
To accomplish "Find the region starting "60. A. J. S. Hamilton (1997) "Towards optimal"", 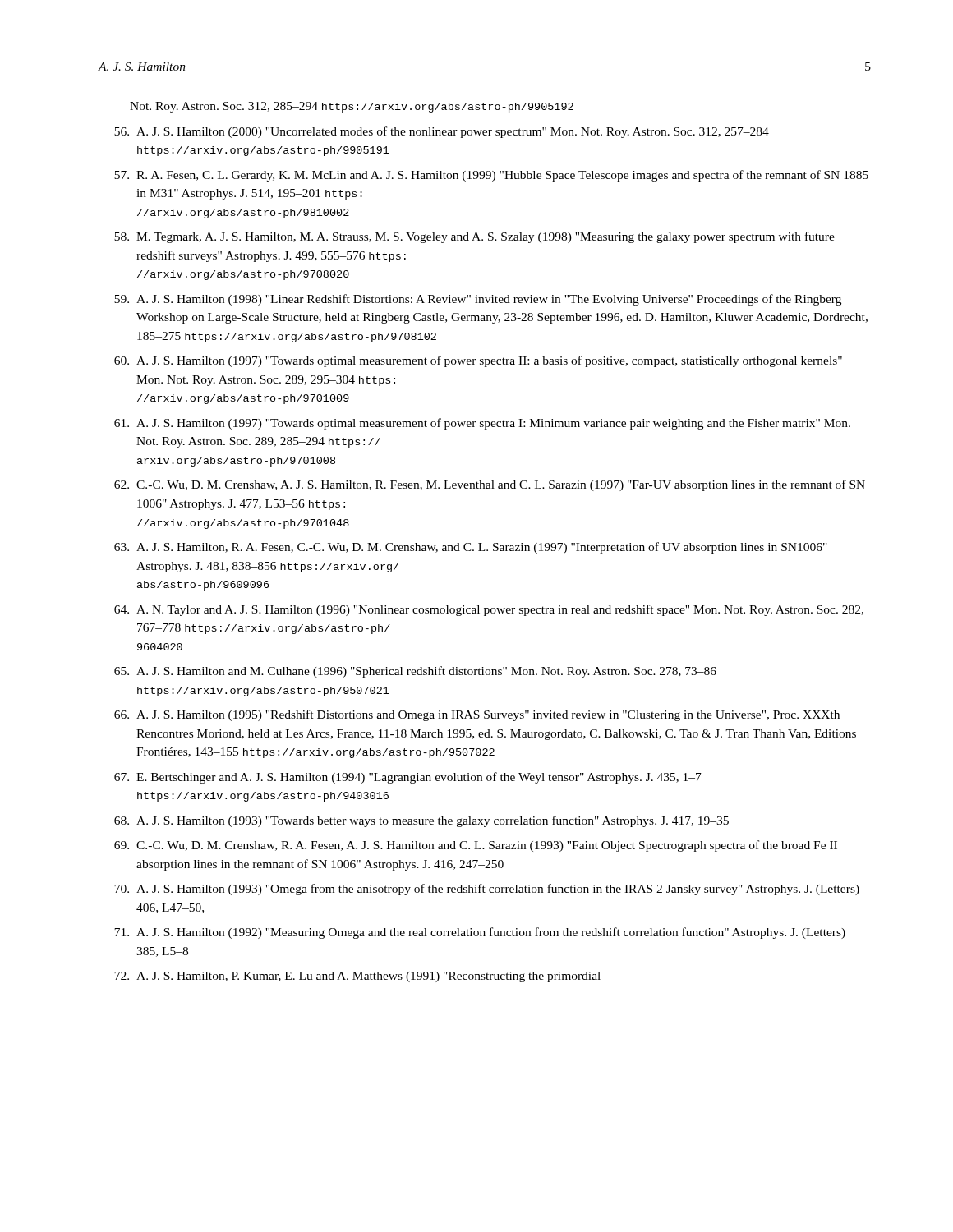I will tap(478, 361).
